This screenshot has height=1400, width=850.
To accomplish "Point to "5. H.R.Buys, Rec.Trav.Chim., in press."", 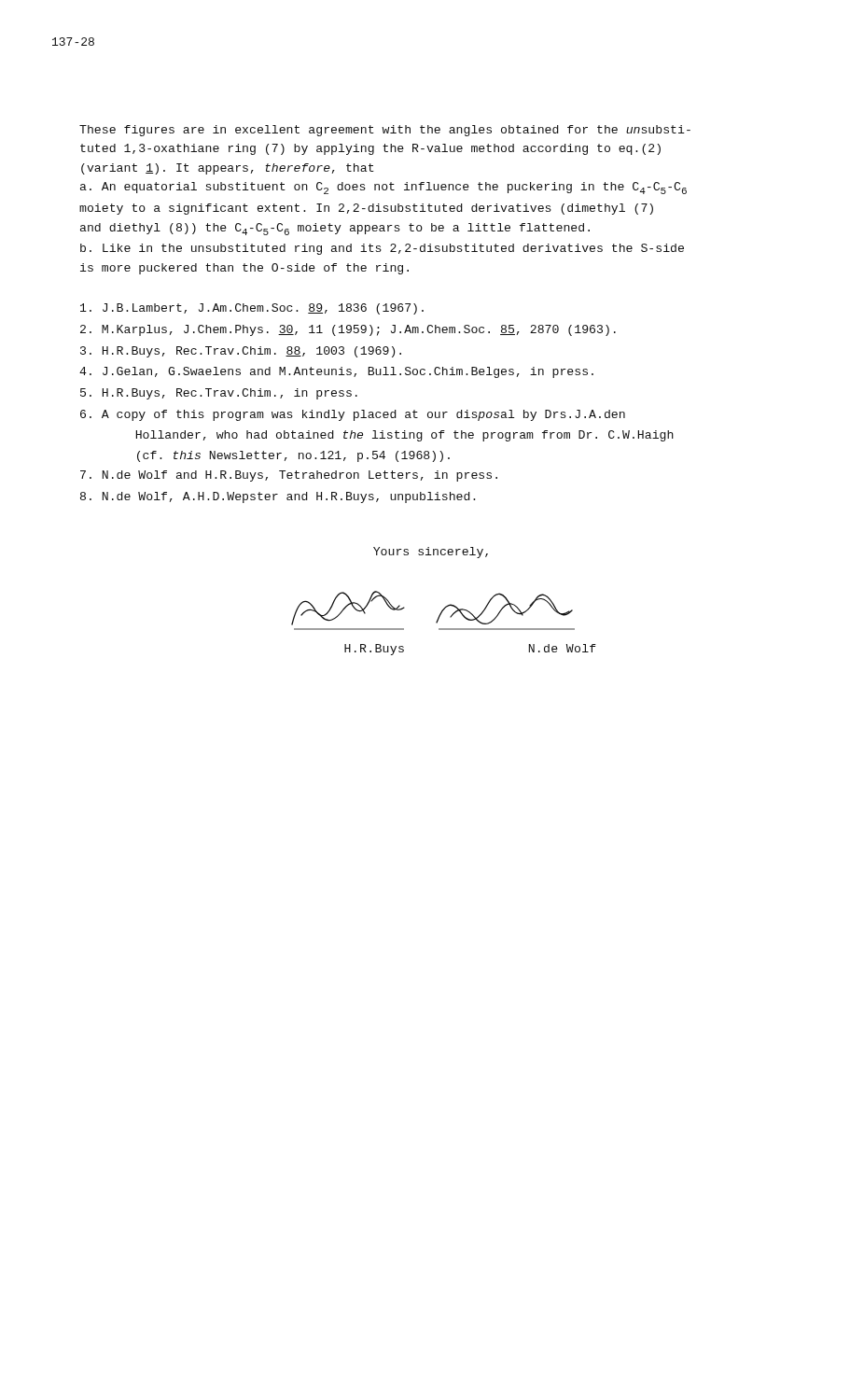I will [x=220, y=394].
